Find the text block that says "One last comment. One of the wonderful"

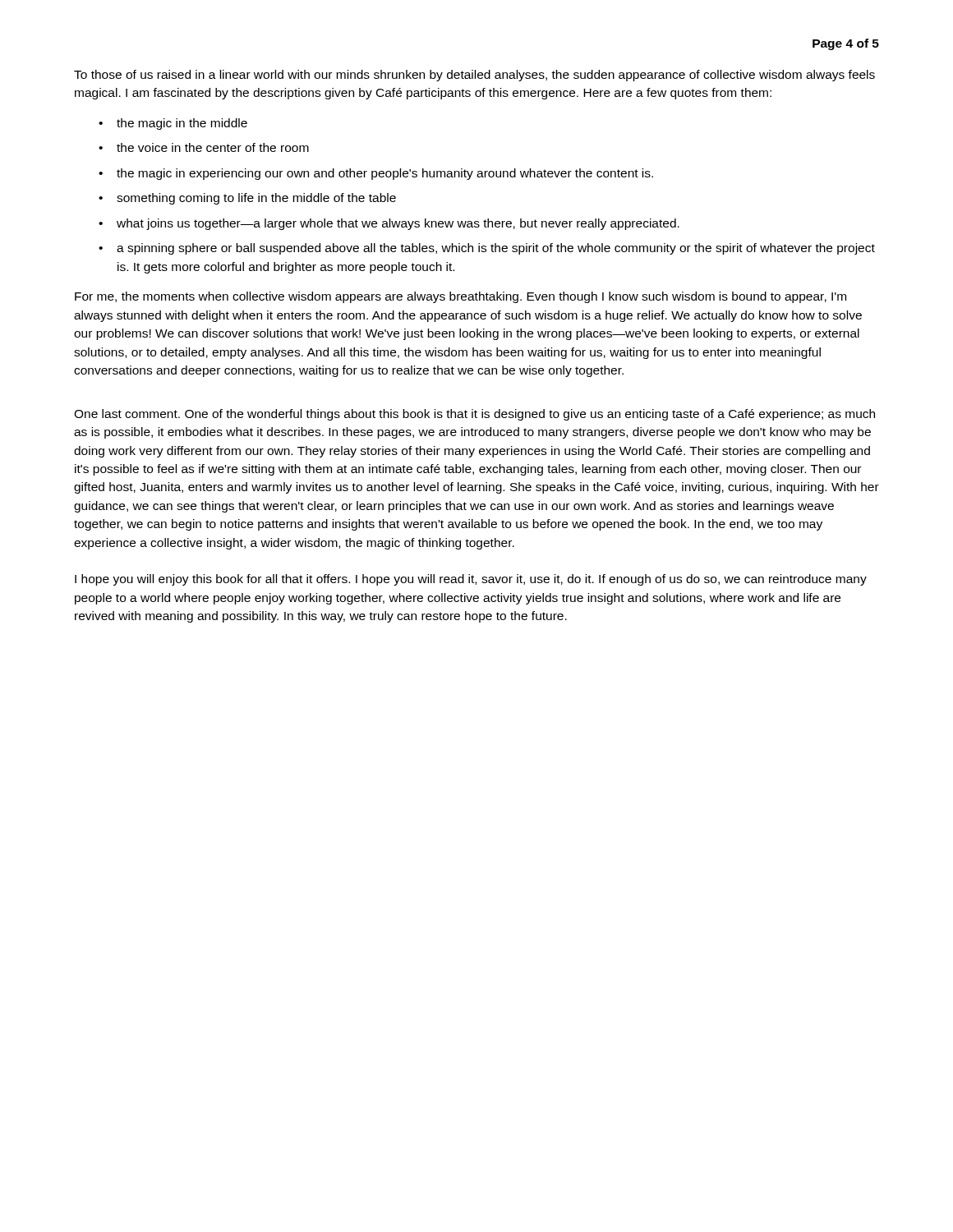(x=476, y=478)
